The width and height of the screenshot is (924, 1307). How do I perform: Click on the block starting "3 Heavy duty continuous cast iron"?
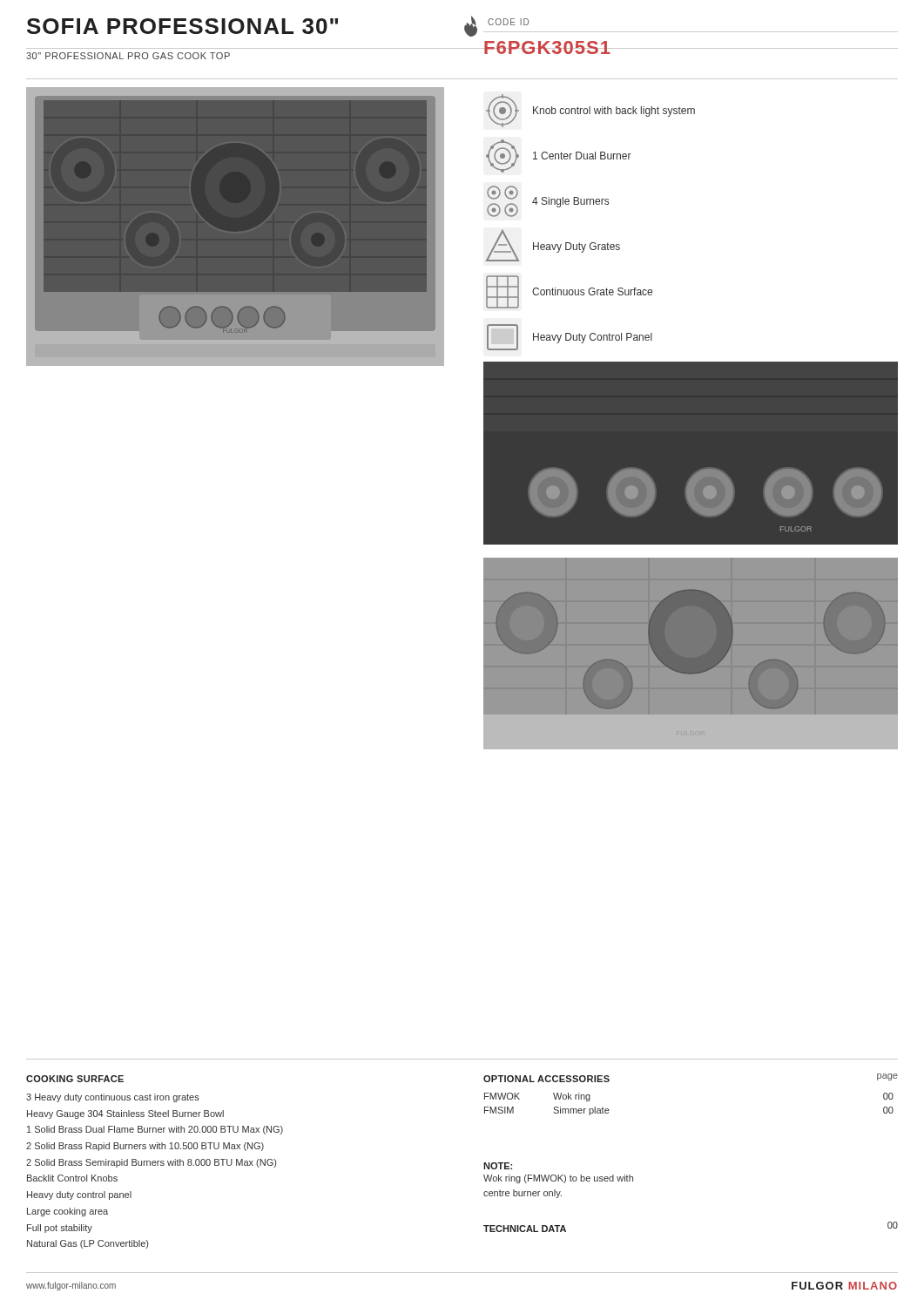coord(113,1097)
